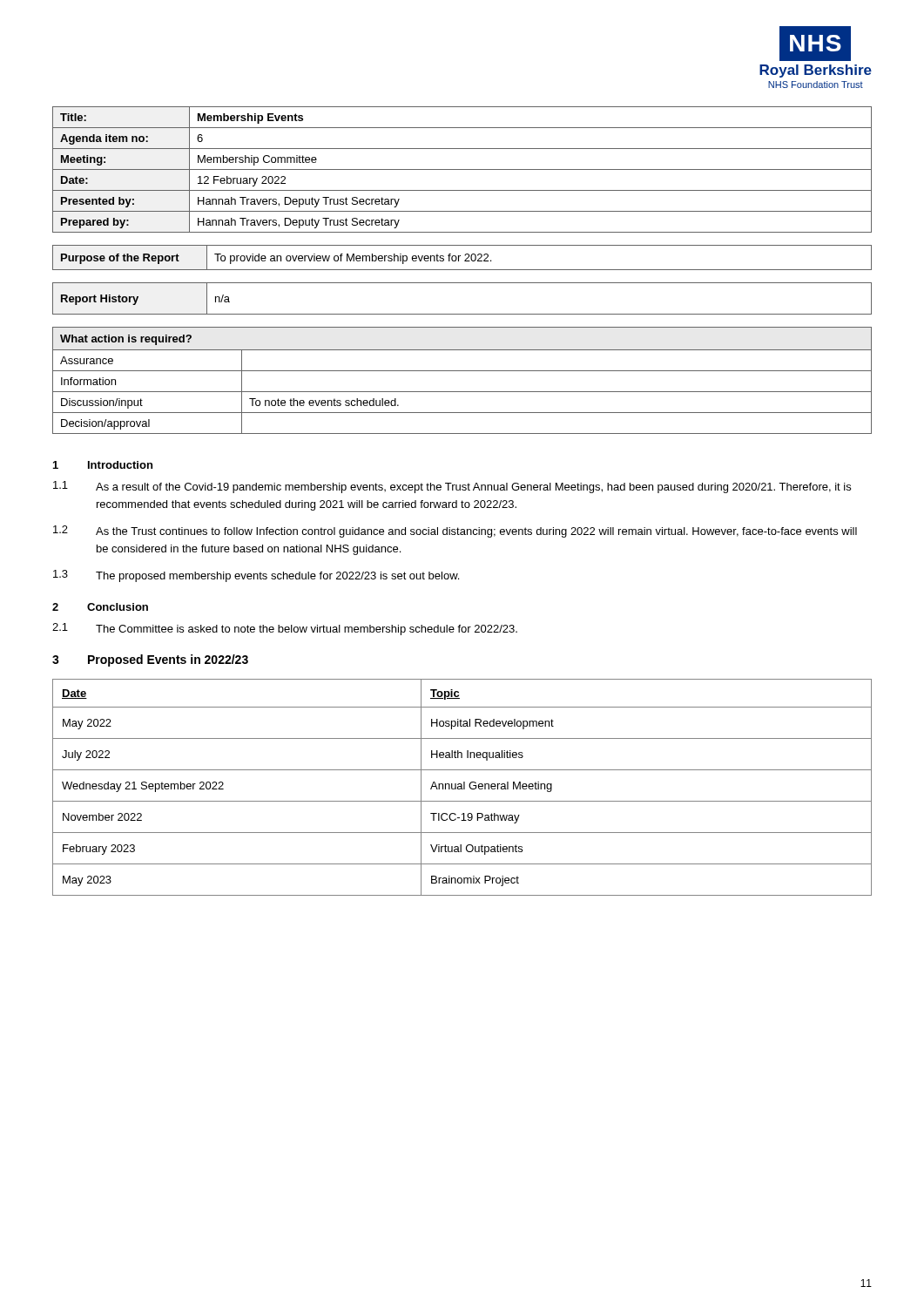Viewport: 924px width, 1307px height.
Task: Find "3Proposed Events in 2022/23" on this page
Action: click(150, 660)
